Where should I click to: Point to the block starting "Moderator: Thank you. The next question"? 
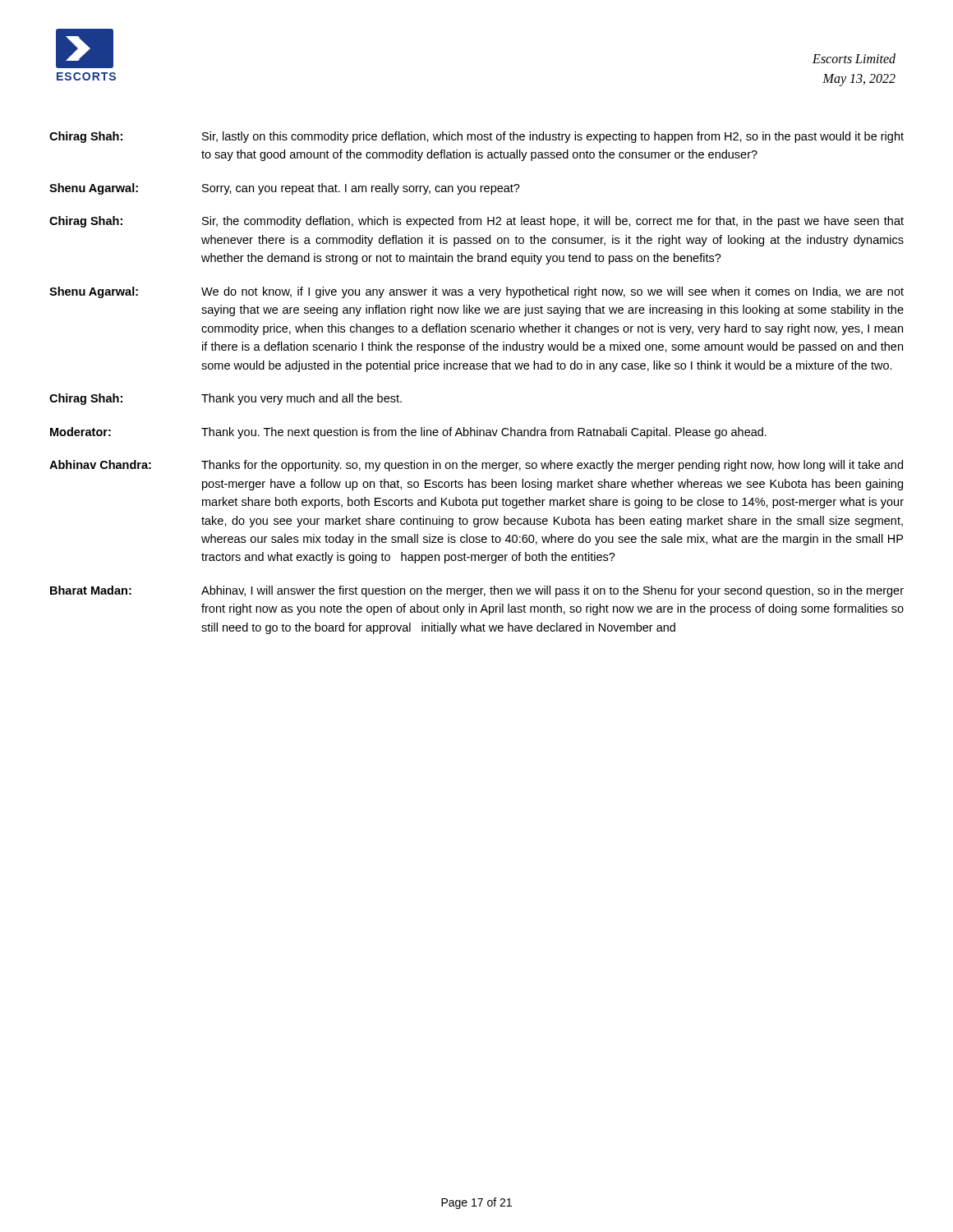476,432
